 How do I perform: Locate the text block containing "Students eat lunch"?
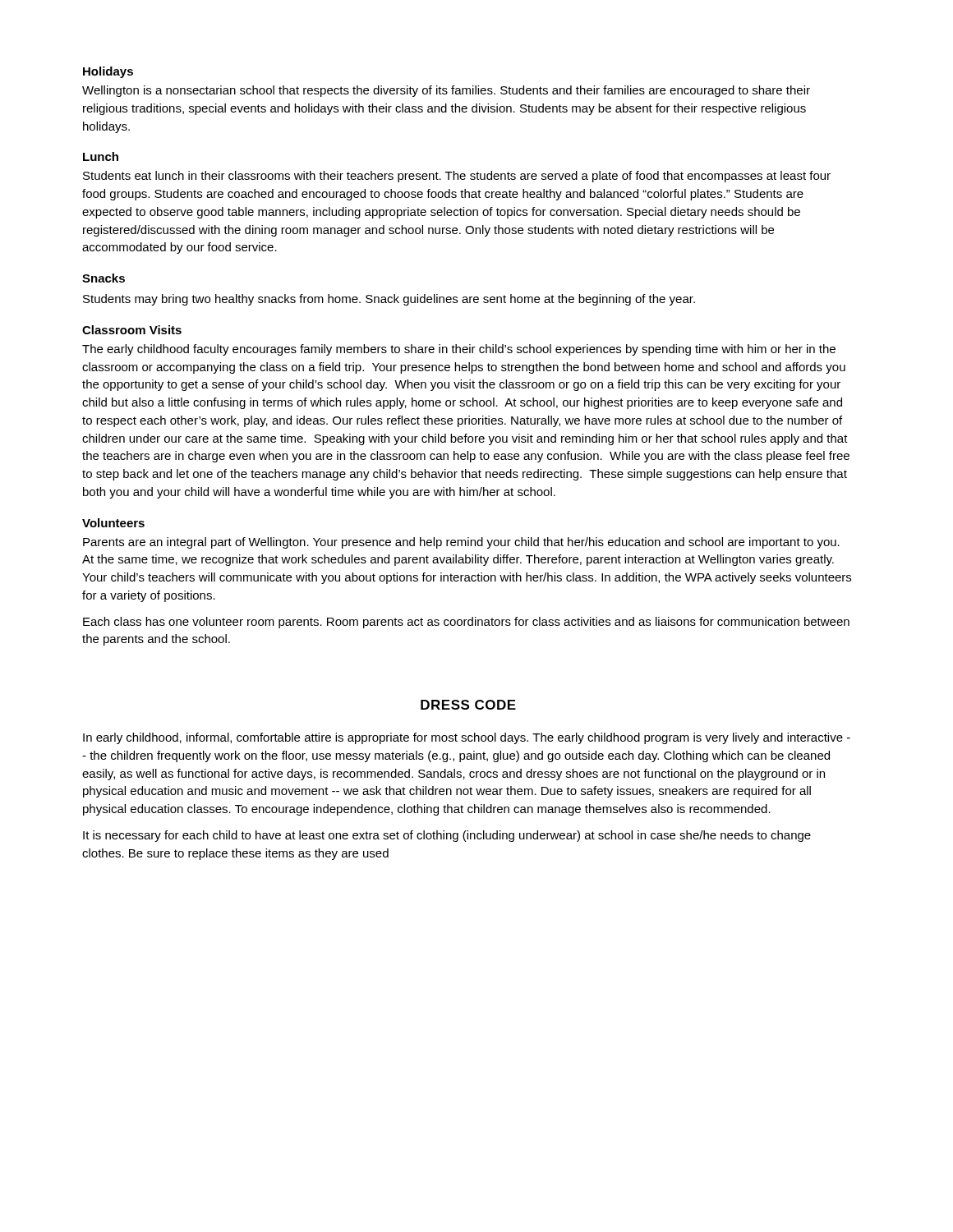(x=456, y=211)
